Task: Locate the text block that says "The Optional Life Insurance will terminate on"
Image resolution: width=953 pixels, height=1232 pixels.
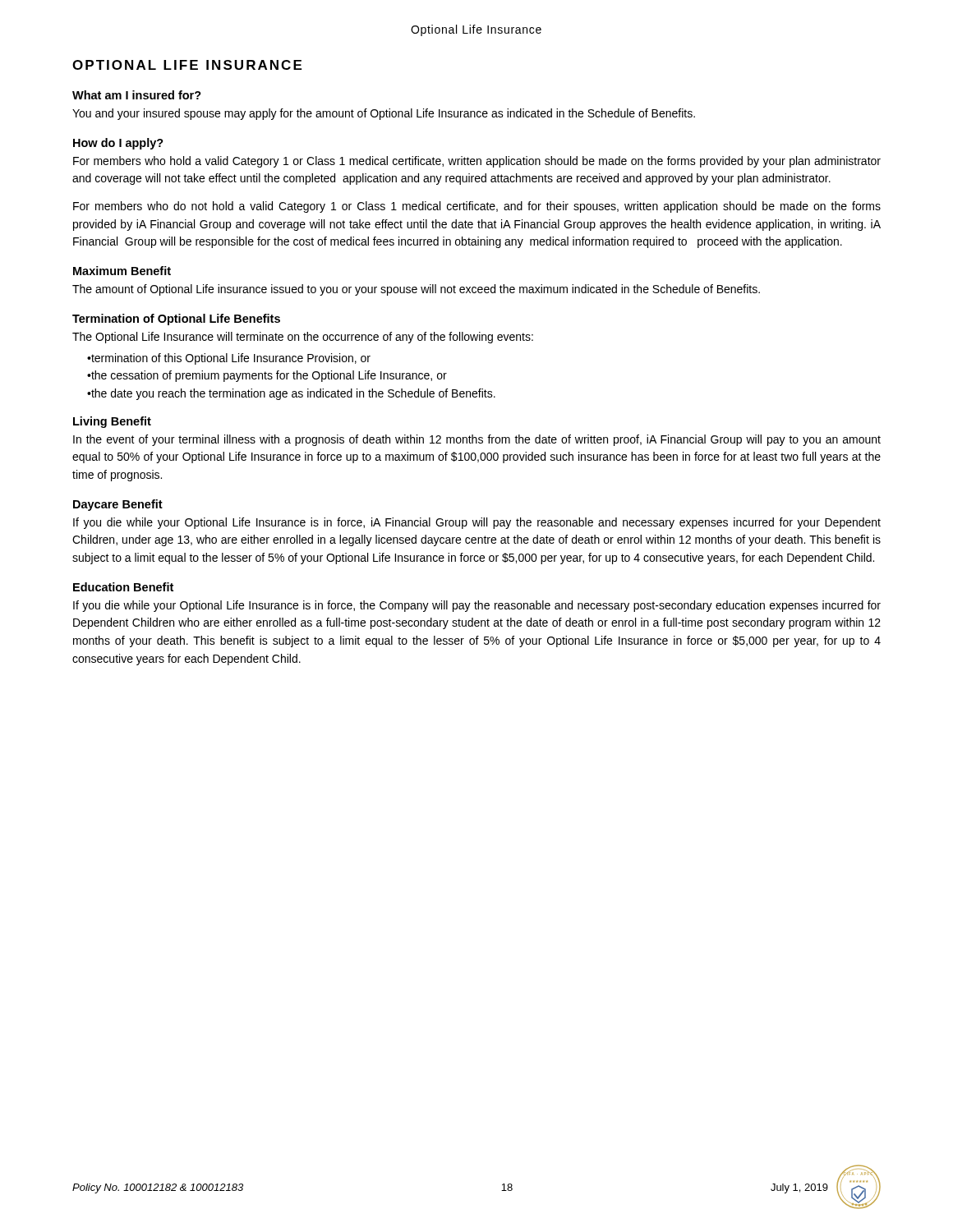Action: coord(303,337)
